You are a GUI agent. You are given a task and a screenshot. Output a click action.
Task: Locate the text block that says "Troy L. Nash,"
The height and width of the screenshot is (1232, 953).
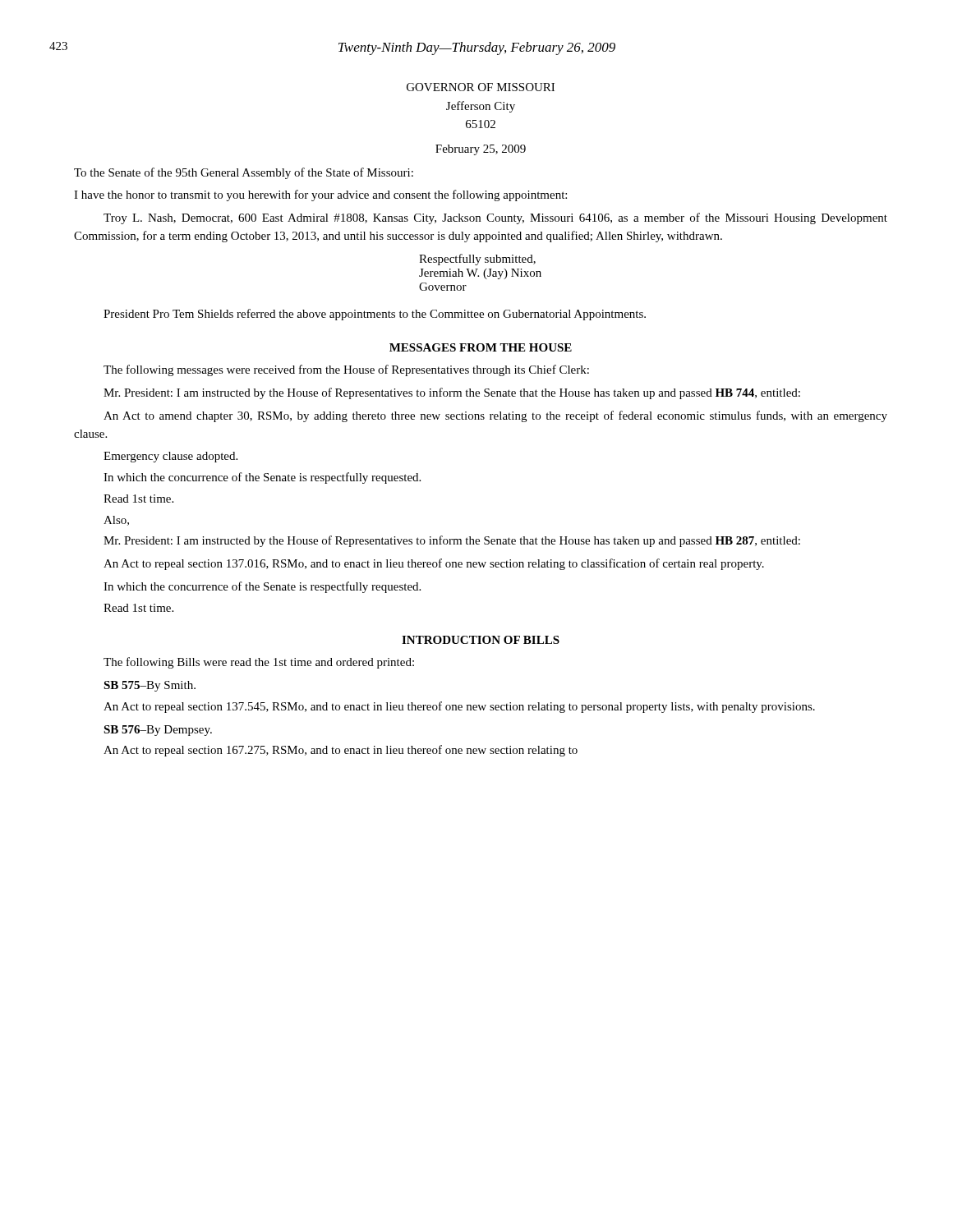point(481,227)
